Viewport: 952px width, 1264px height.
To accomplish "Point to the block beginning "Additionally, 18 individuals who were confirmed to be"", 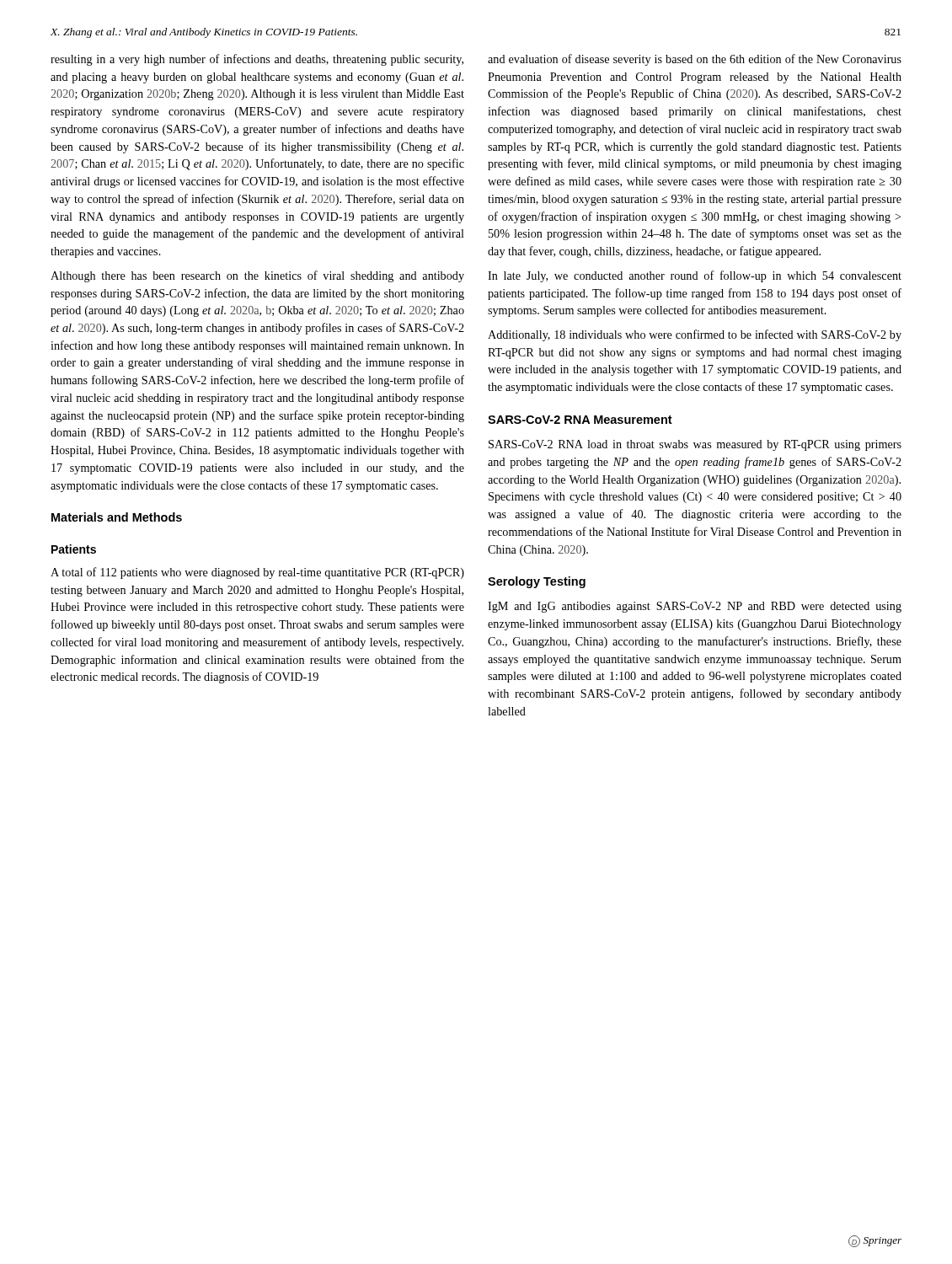I will (695, 361).
